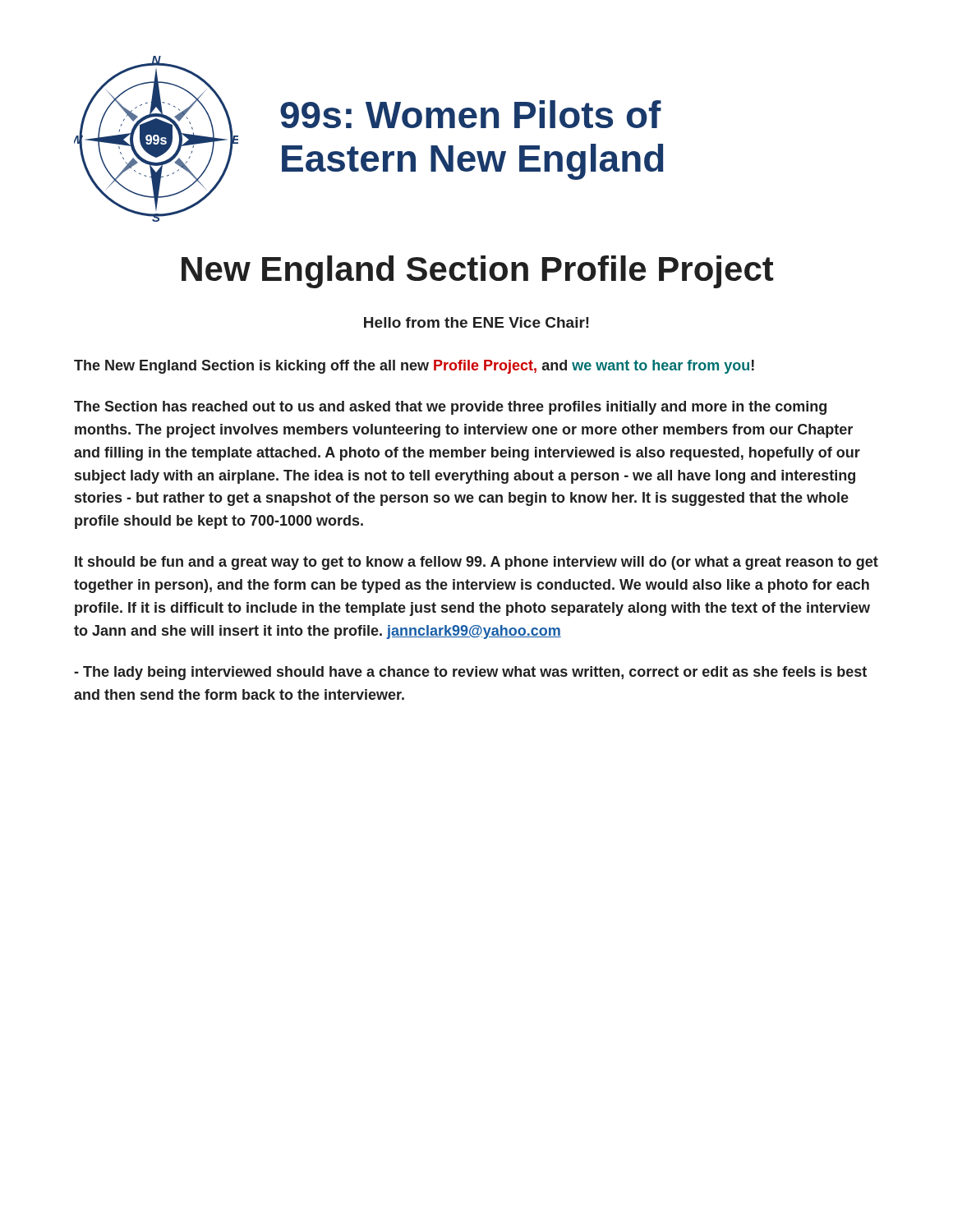Find the text starting "99s: Women Pilots ofEastern"
Screen dimensions: 1232x953
(x=473, y=137)
